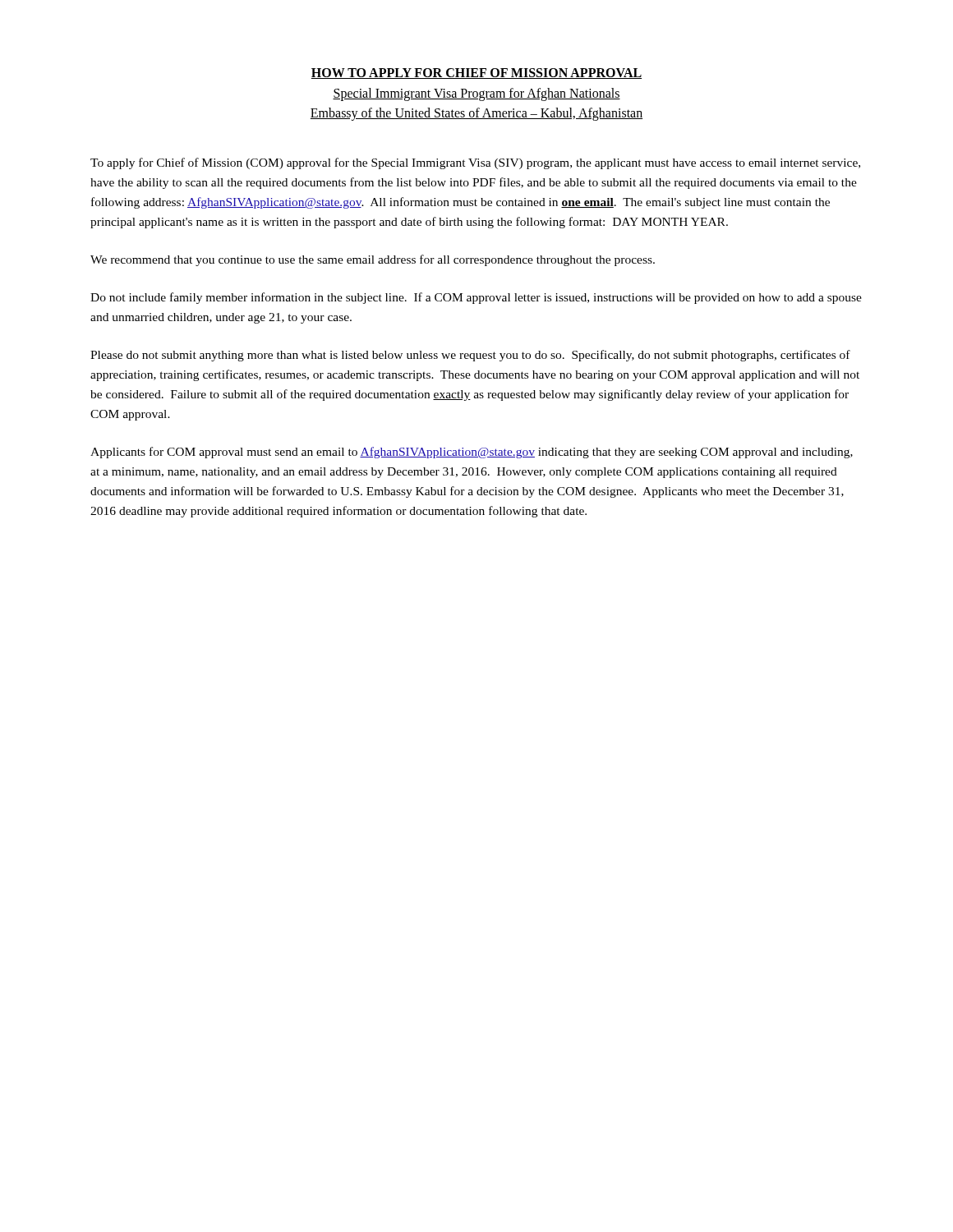The image size is (953, 1232).
Task: Locate the text block that says "Do not include"
Action: click(476, 307)
